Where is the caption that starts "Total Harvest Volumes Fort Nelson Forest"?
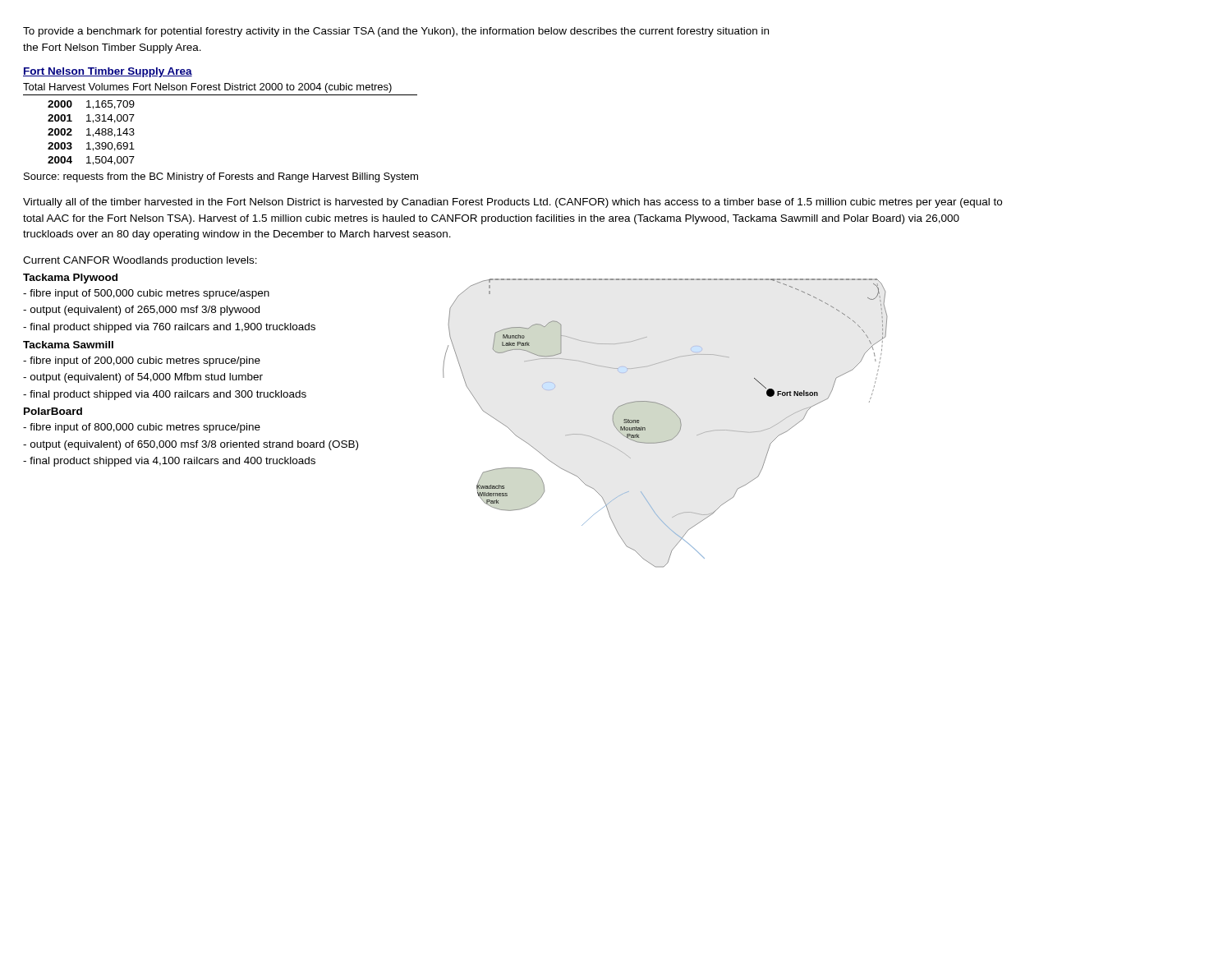Image resolution: width=1232 pixels, height=953 pixels. (208, 87)
